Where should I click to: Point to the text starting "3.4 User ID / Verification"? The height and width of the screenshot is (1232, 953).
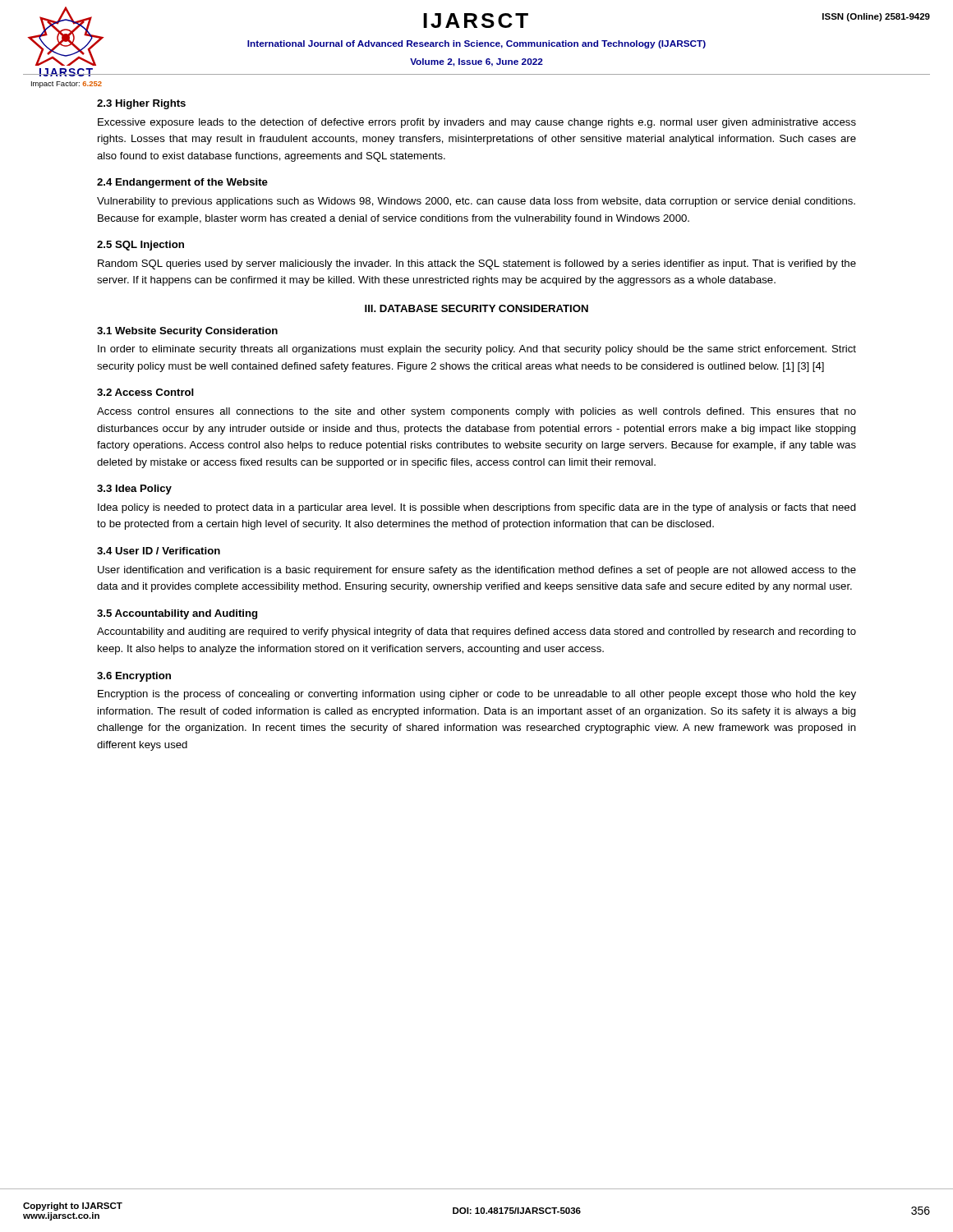pos(159,551)
